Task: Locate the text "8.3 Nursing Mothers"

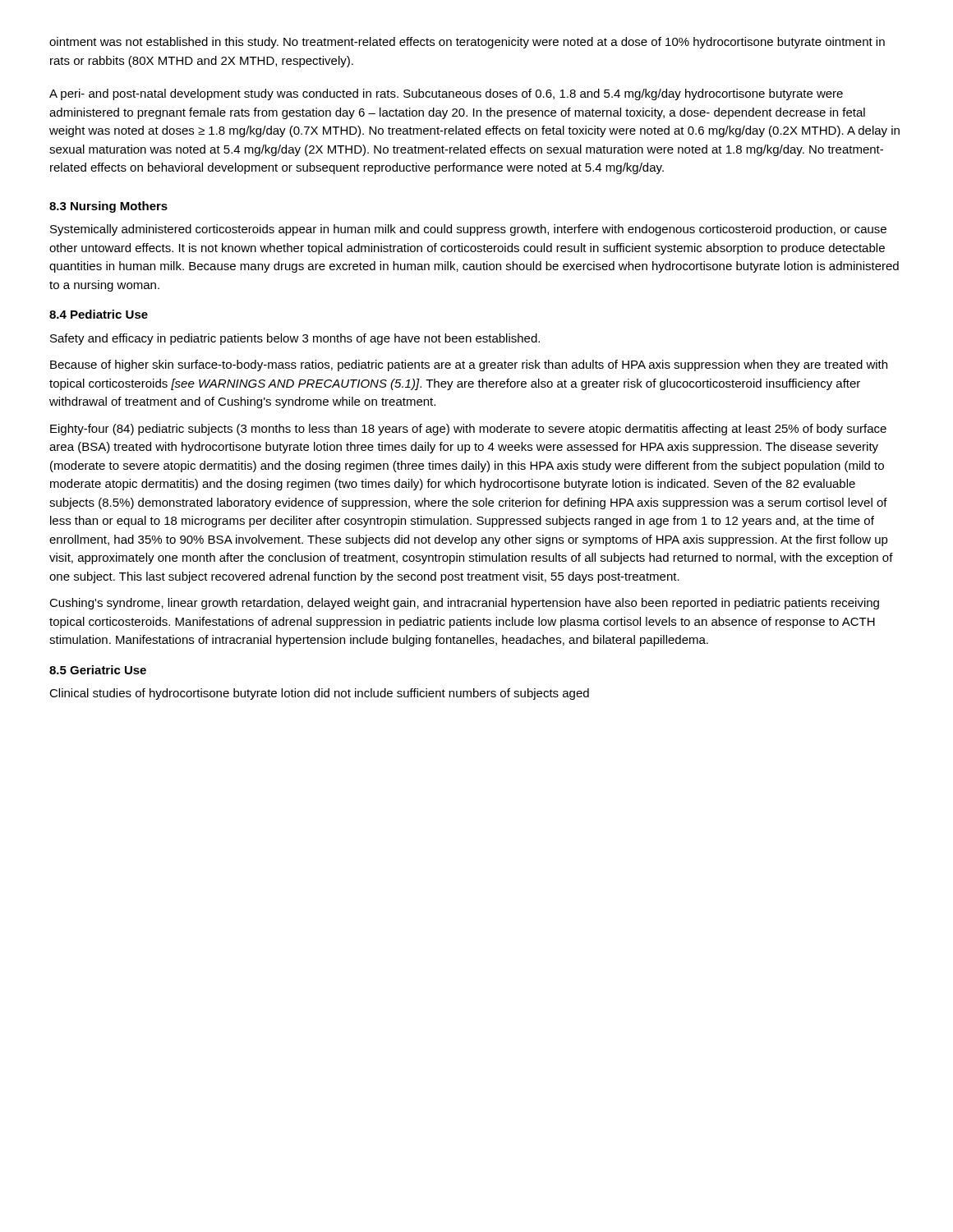Action: [x=108, y=205]
